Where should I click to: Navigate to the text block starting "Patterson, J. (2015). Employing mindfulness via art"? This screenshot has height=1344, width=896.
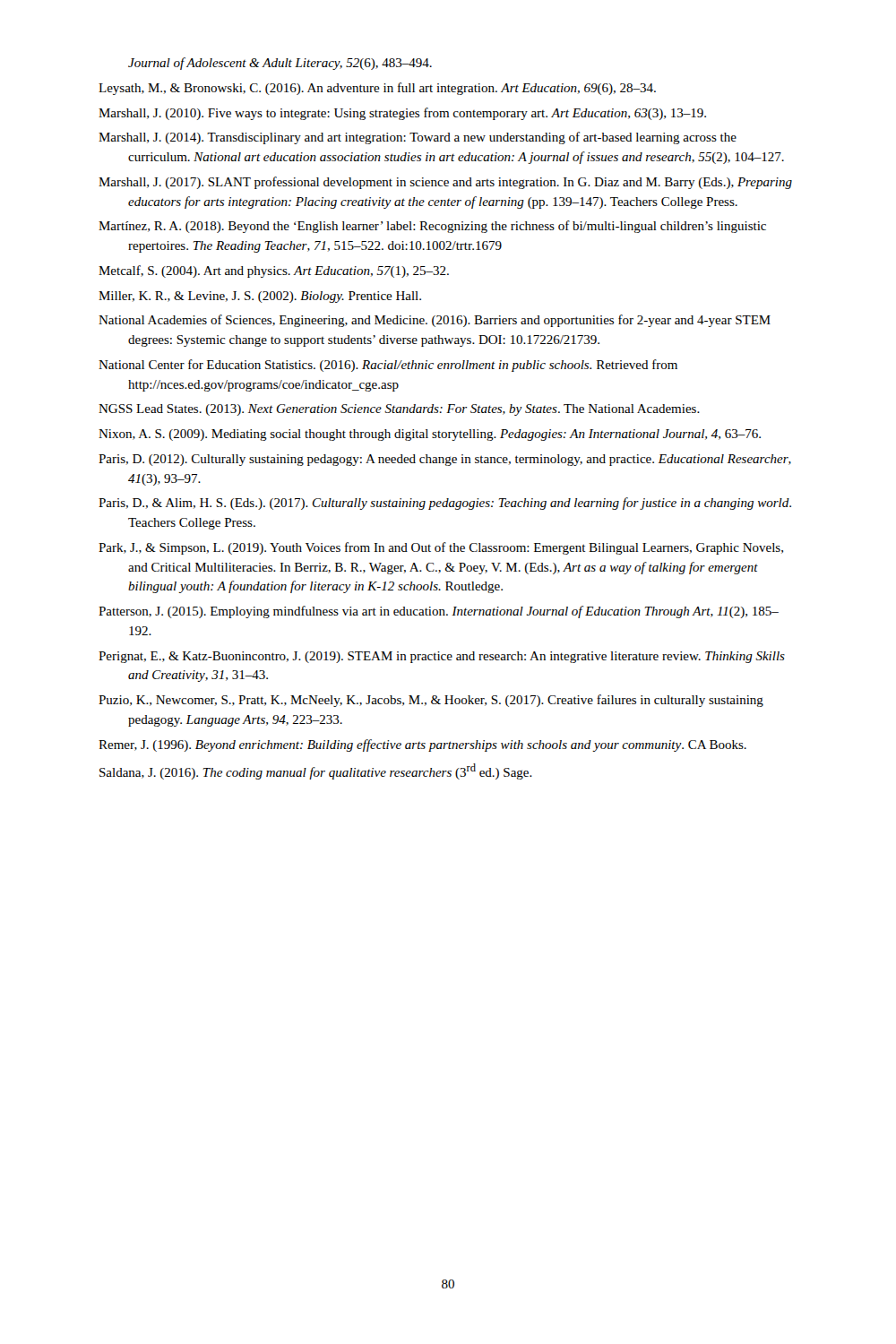[x=439, y=621]
